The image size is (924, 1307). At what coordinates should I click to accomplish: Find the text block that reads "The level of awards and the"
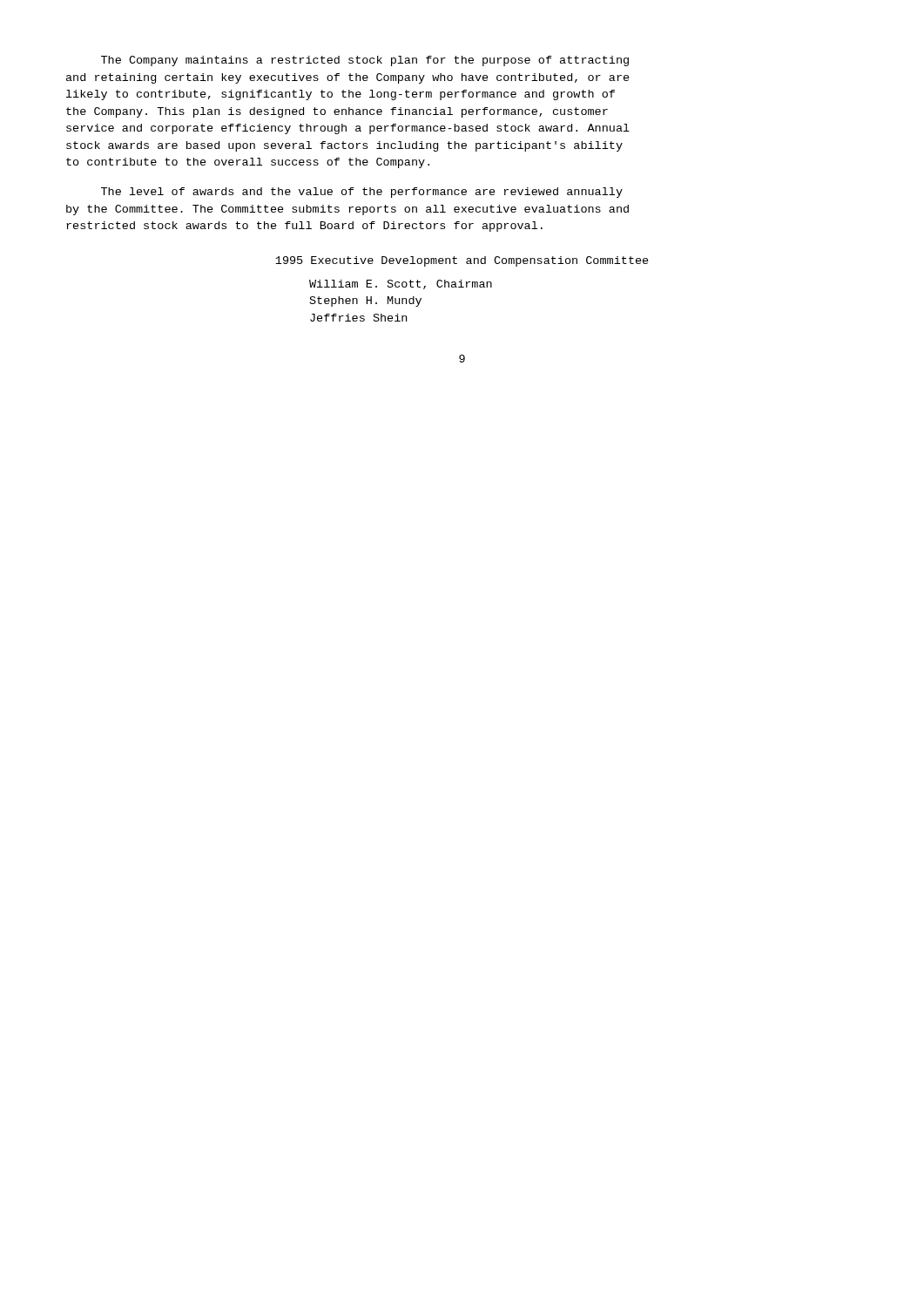point(348,209)
